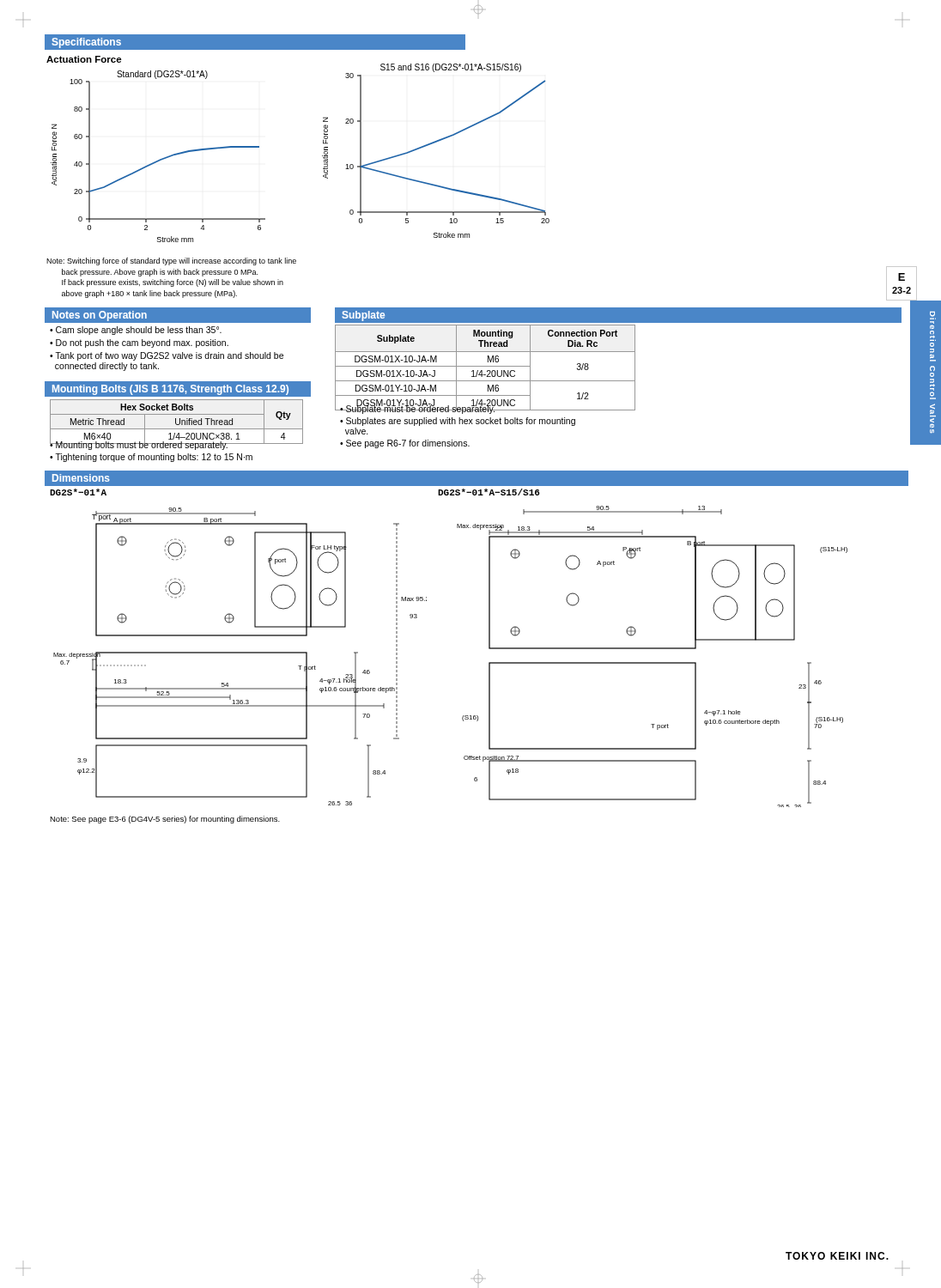Select the list item that says "• Subplates are supplied with hex socket"

click(458, 426)
